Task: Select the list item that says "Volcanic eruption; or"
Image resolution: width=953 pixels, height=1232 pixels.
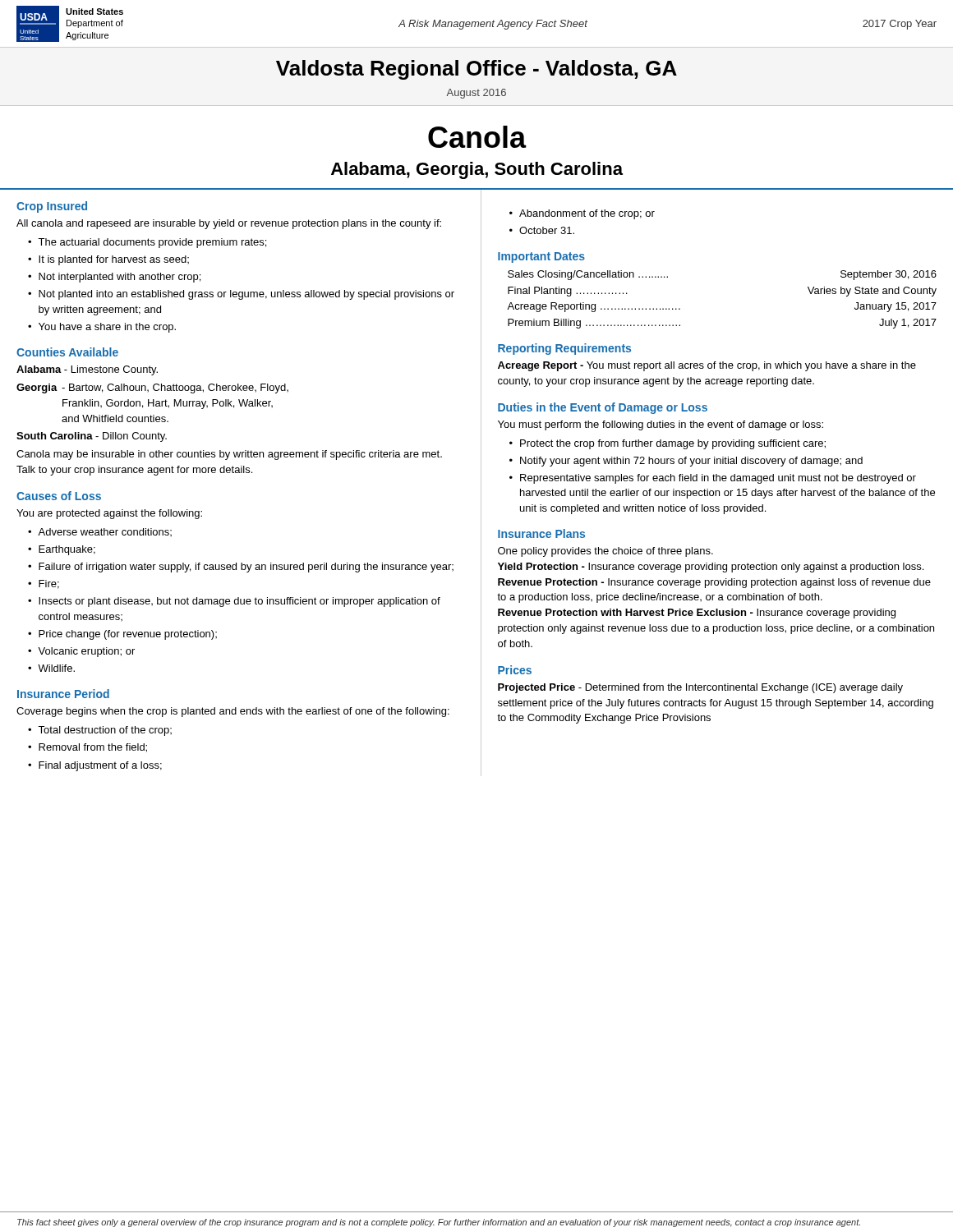Action: (x=87, y=651)
